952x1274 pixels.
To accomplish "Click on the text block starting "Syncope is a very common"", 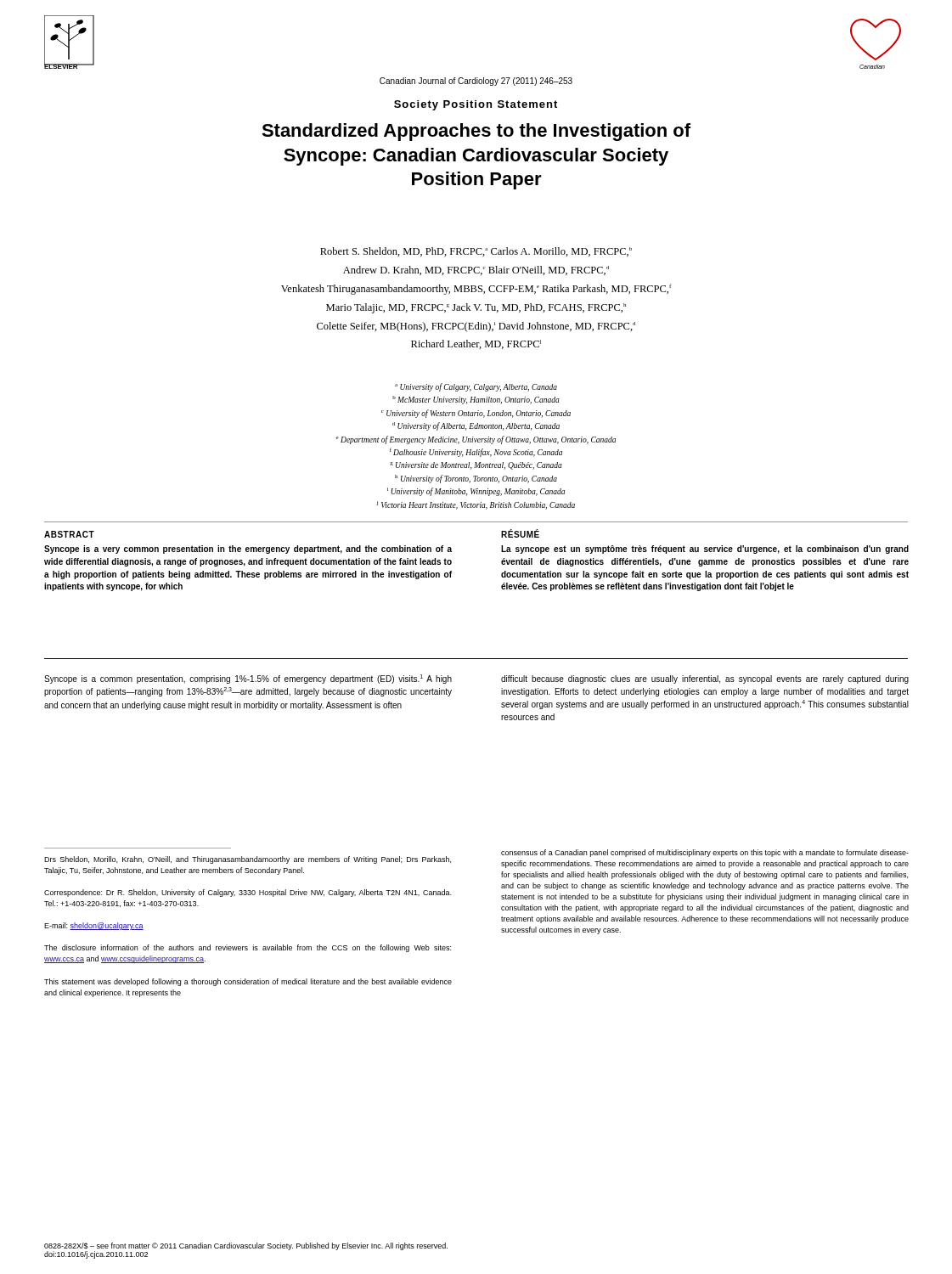I will (248, 568).
